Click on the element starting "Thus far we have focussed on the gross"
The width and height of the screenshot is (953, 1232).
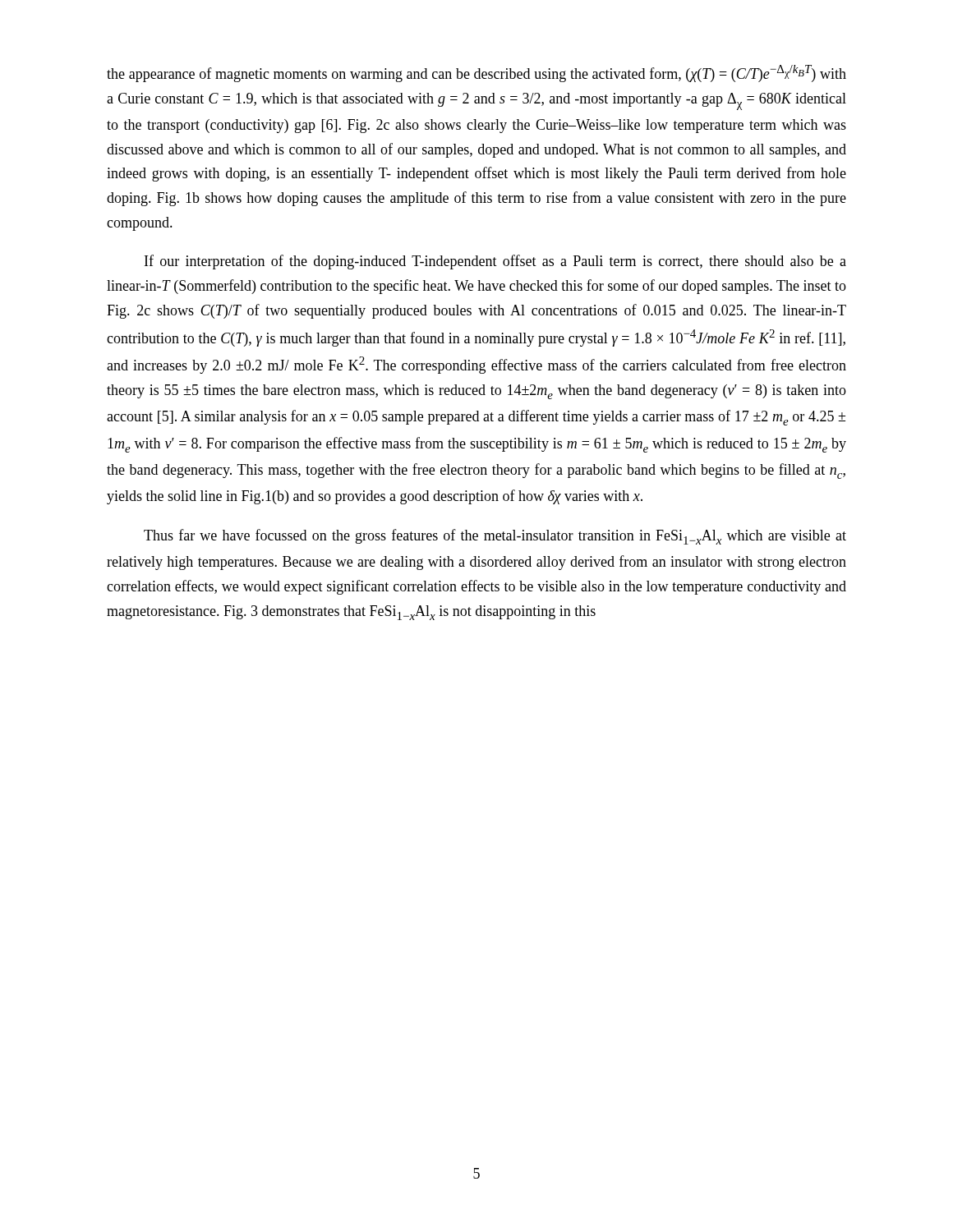coord(476,575)
